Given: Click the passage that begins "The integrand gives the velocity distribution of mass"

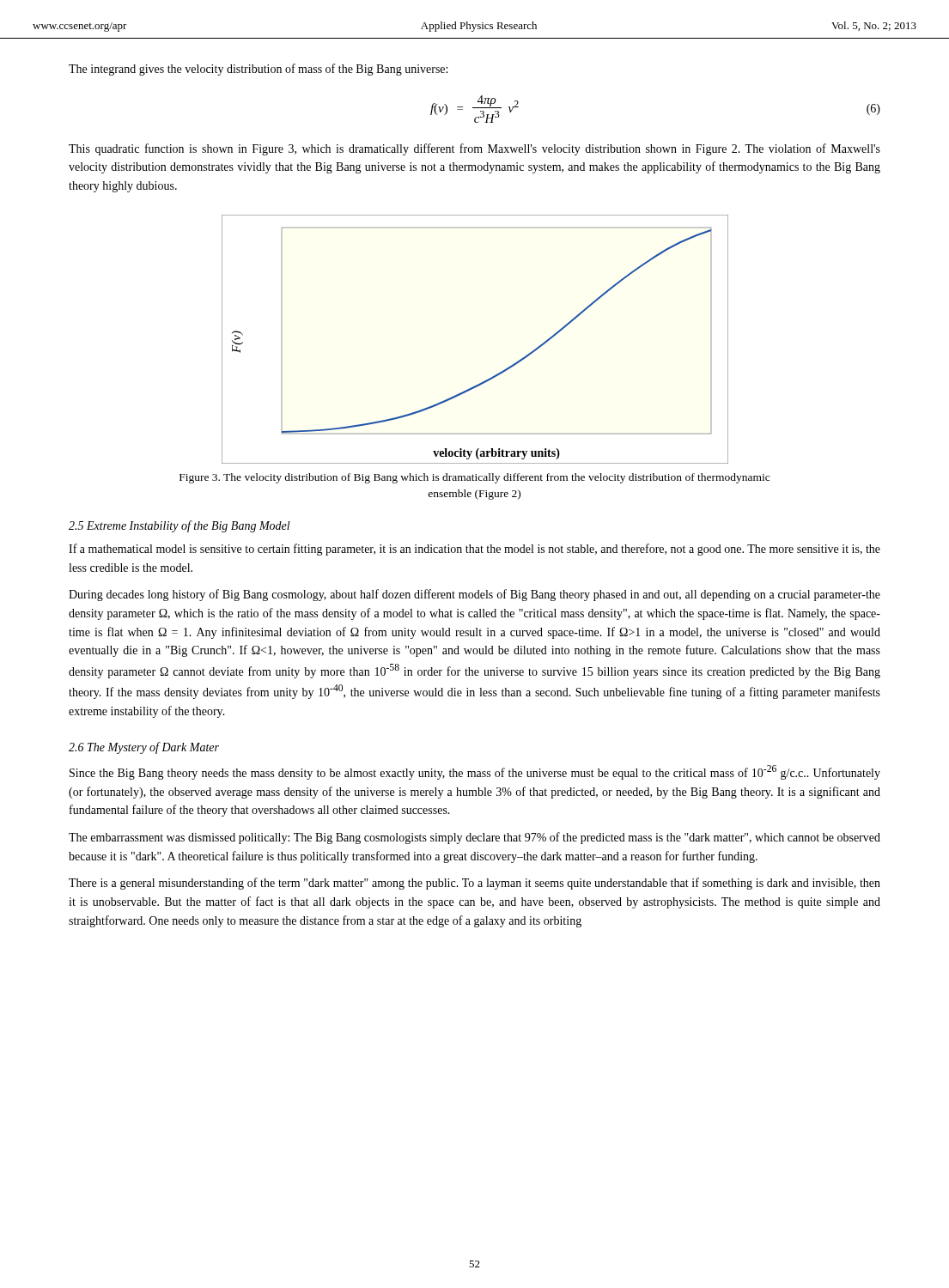Looking at the screenshot, I should [x=259, y=69].
